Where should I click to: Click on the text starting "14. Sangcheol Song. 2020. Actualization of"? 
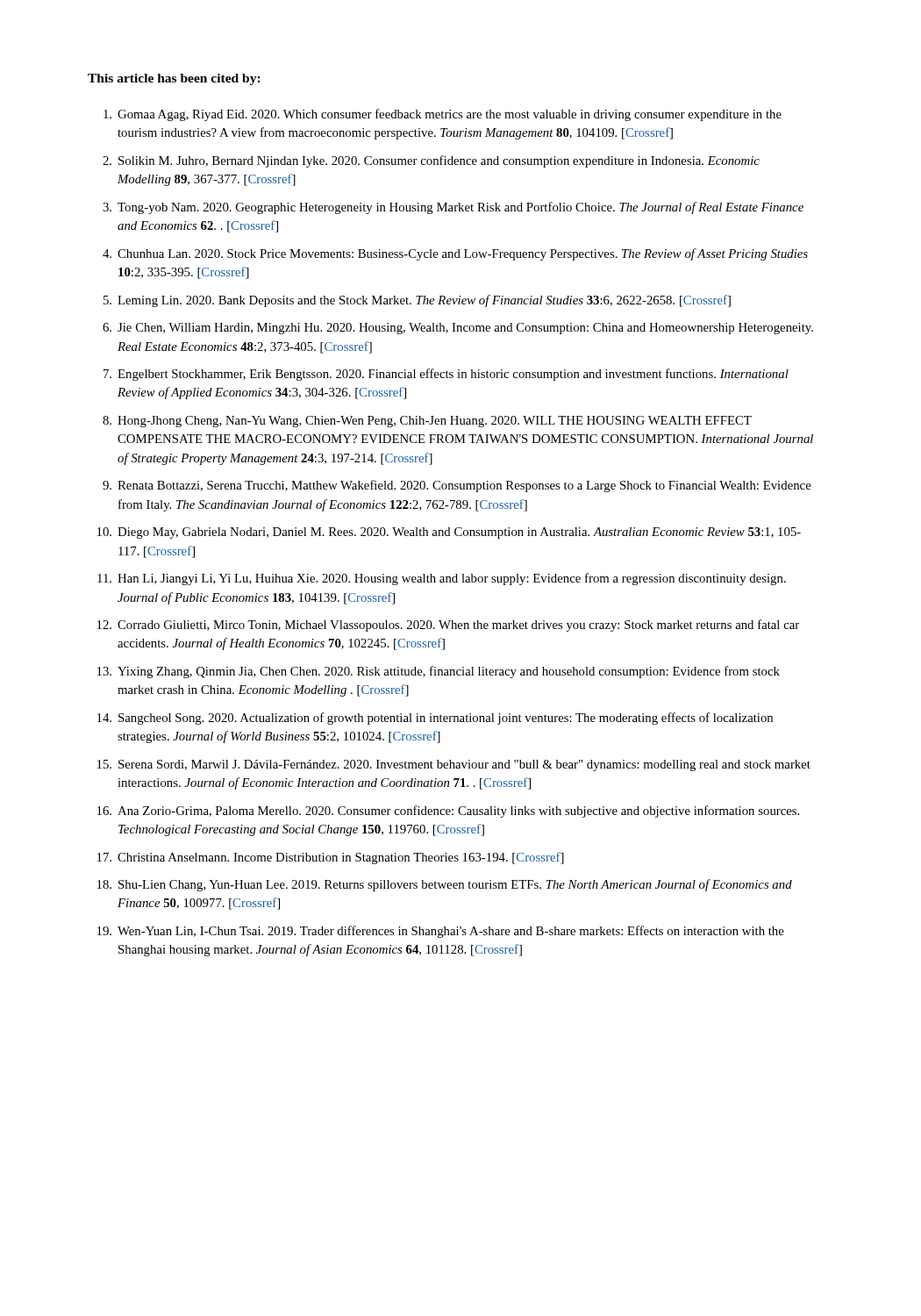coord(452,727)
